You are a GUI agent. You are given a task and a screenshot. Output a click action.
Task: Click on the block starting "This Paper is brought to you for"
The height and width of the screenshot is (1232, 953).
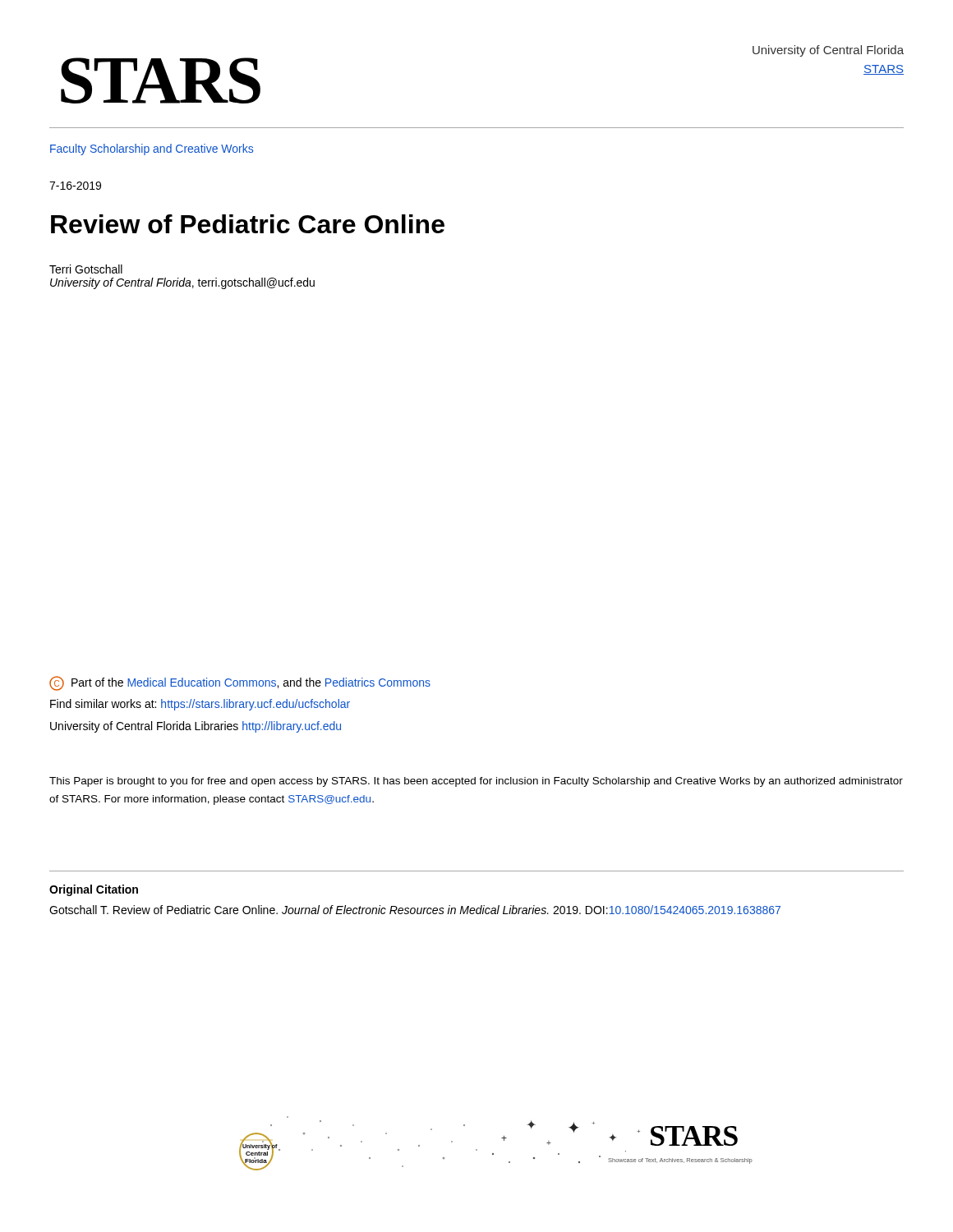[x=476, y=790]
